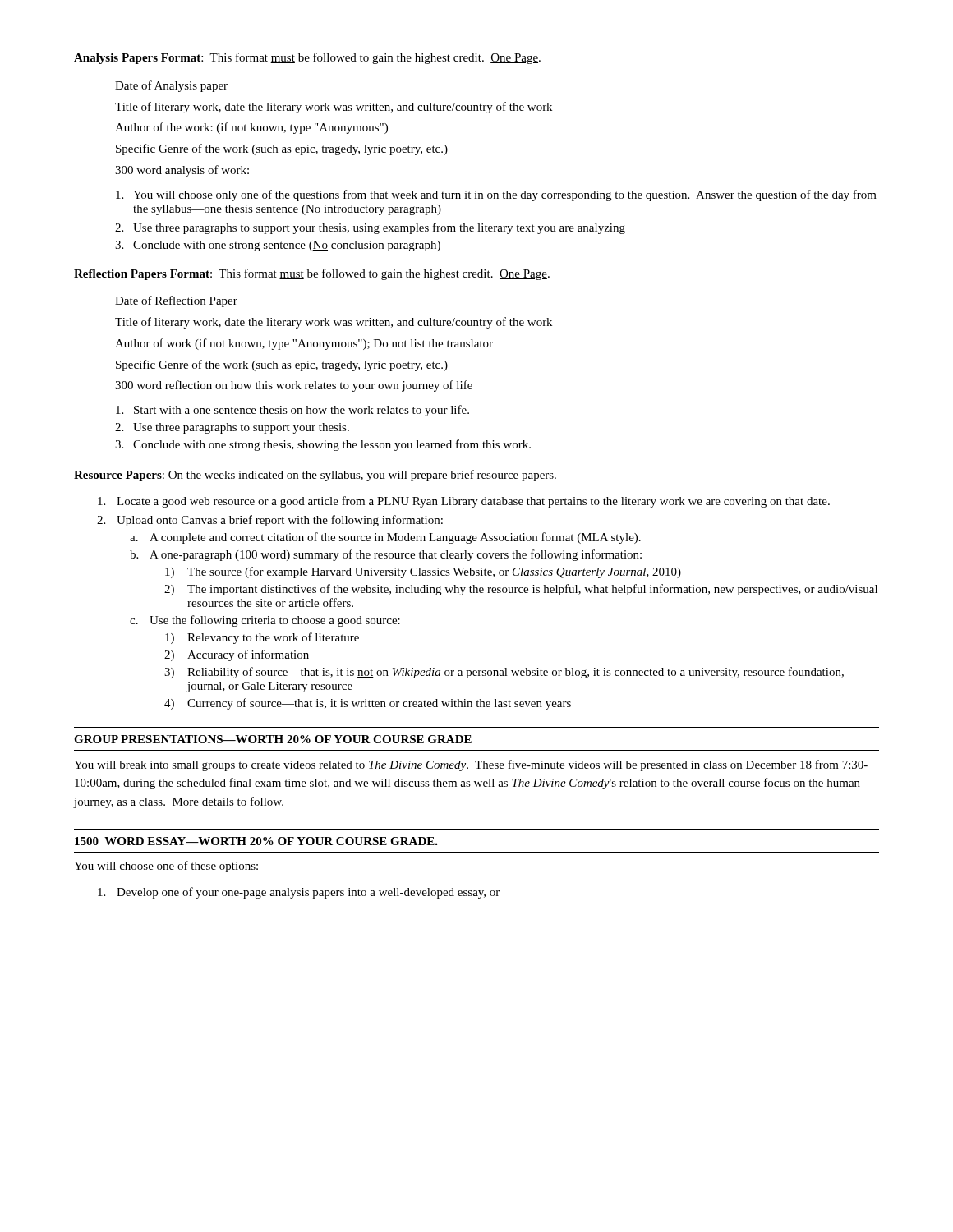Locate the text block starting "Start with a one"
Screen dimensions: 1232x953
point(292,410)
